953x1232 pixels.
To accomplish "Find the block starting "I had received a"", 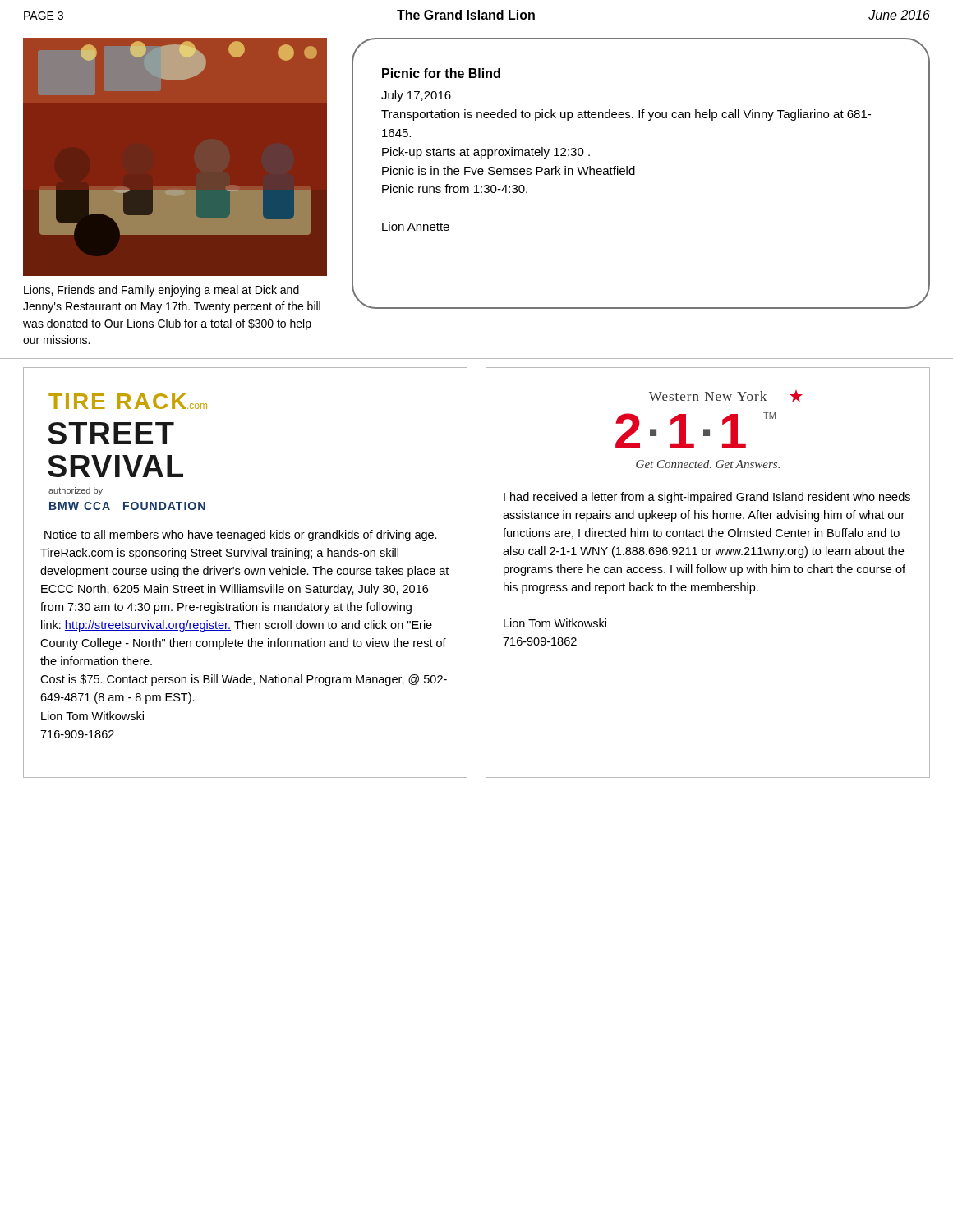I will 707,569.
